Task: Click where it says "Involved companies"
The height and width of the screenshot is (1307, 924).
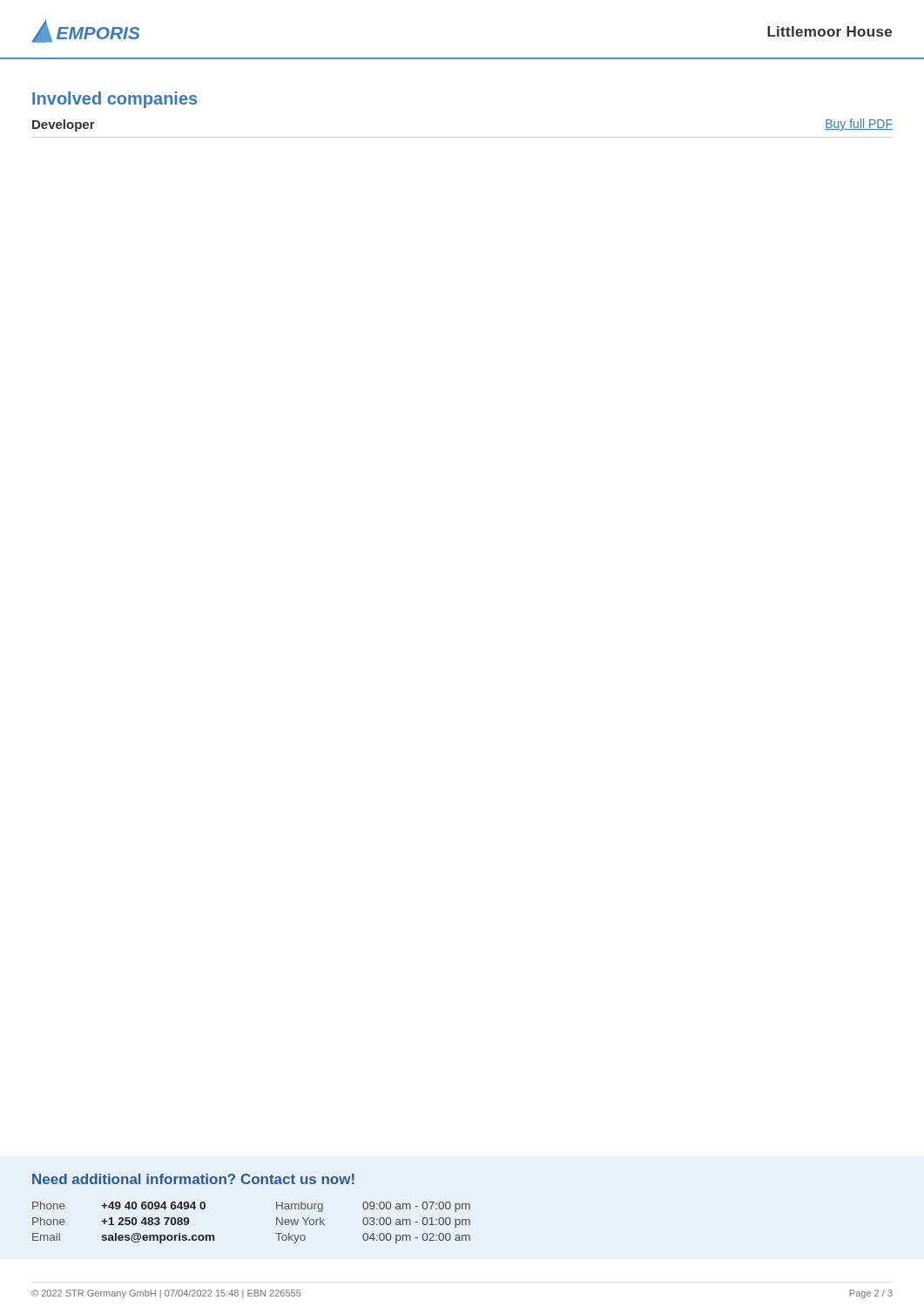Action: pyautogui.click(x=115, y=100)
